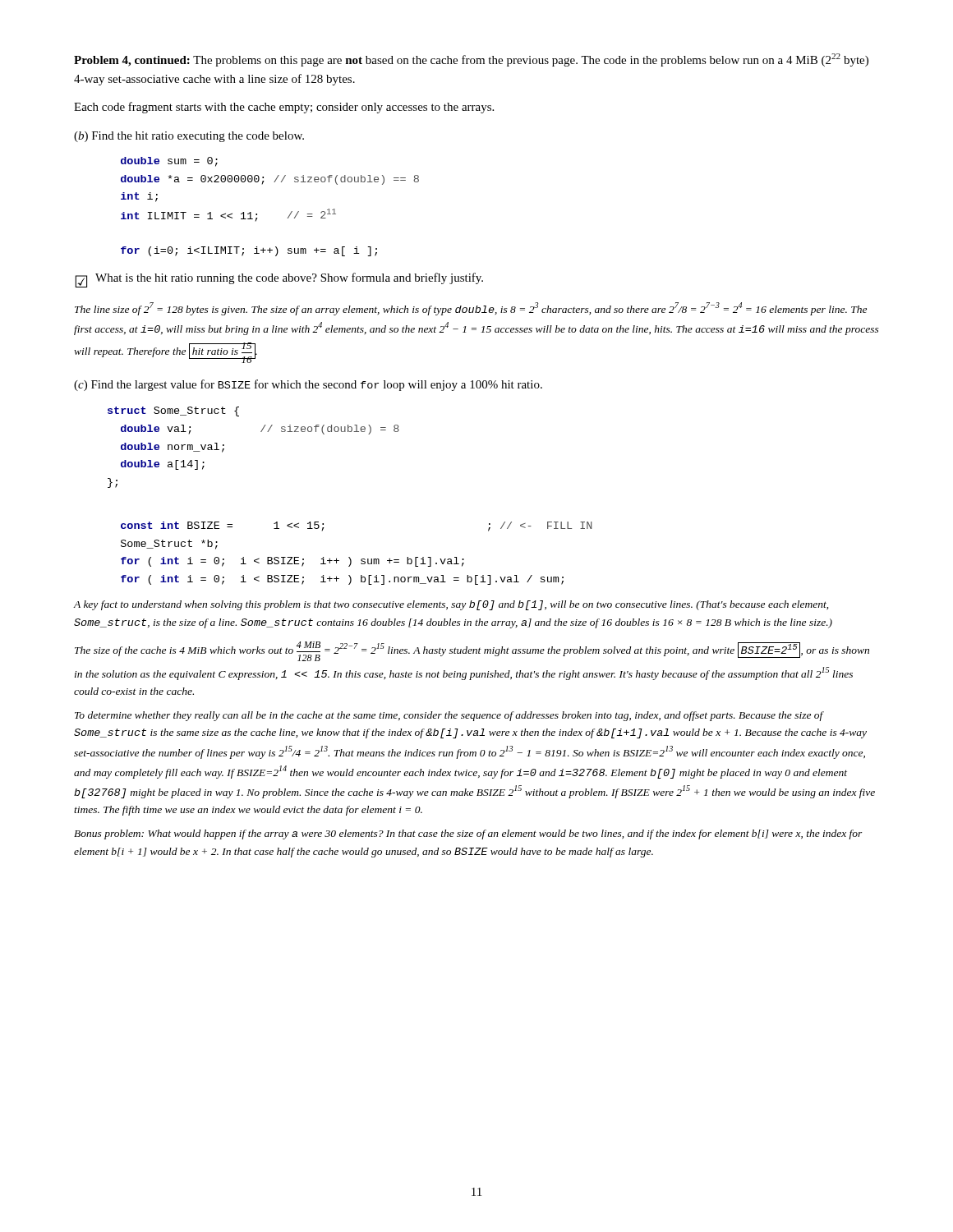Where is the passage that starts "The line size of 27 = 128 bytes"?
Viewport: 953px width, 1232px height.
(476, 333)
